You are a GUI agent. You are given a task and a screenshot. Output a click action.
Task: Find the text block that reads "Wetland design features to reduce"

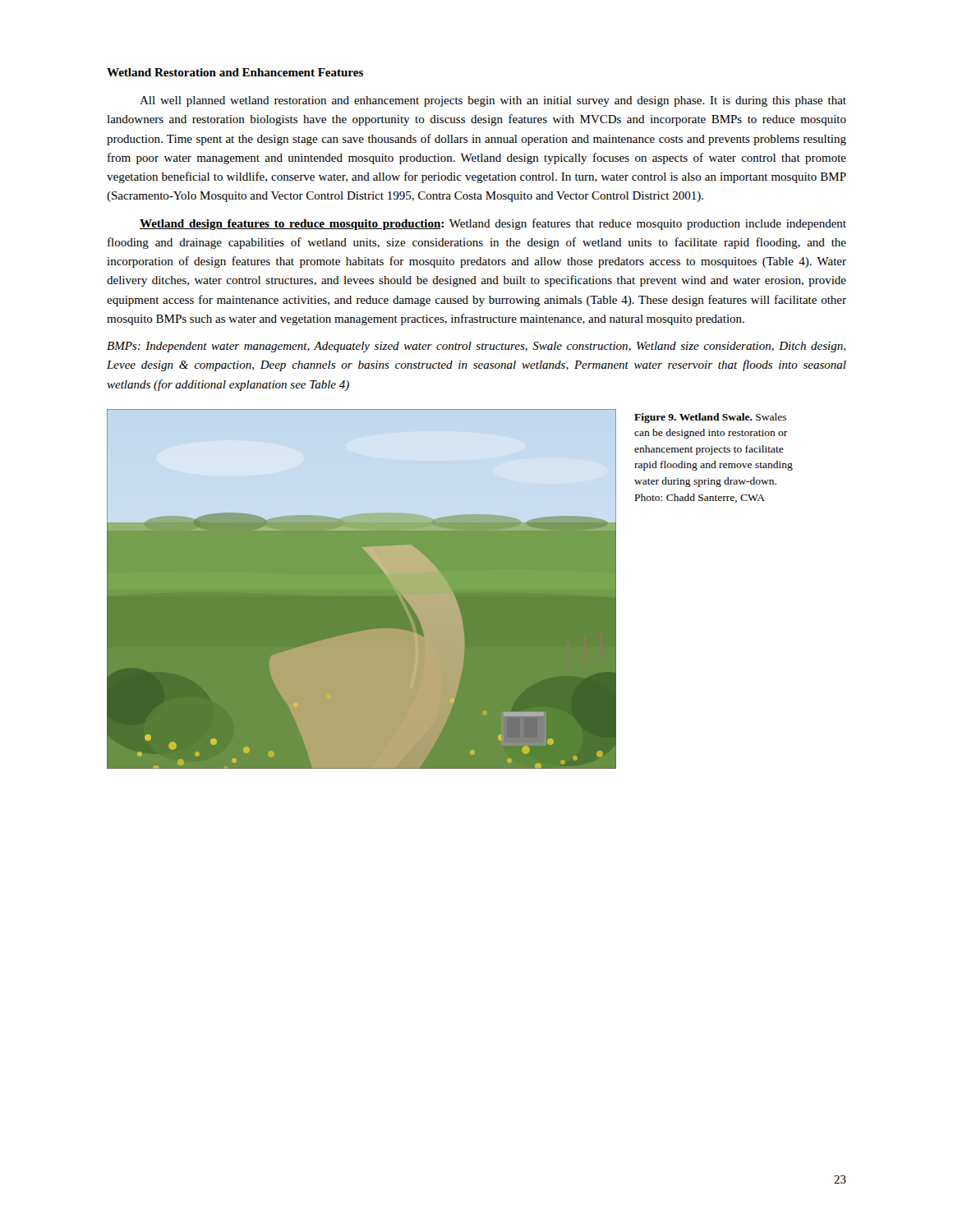[x=476, y=271]
